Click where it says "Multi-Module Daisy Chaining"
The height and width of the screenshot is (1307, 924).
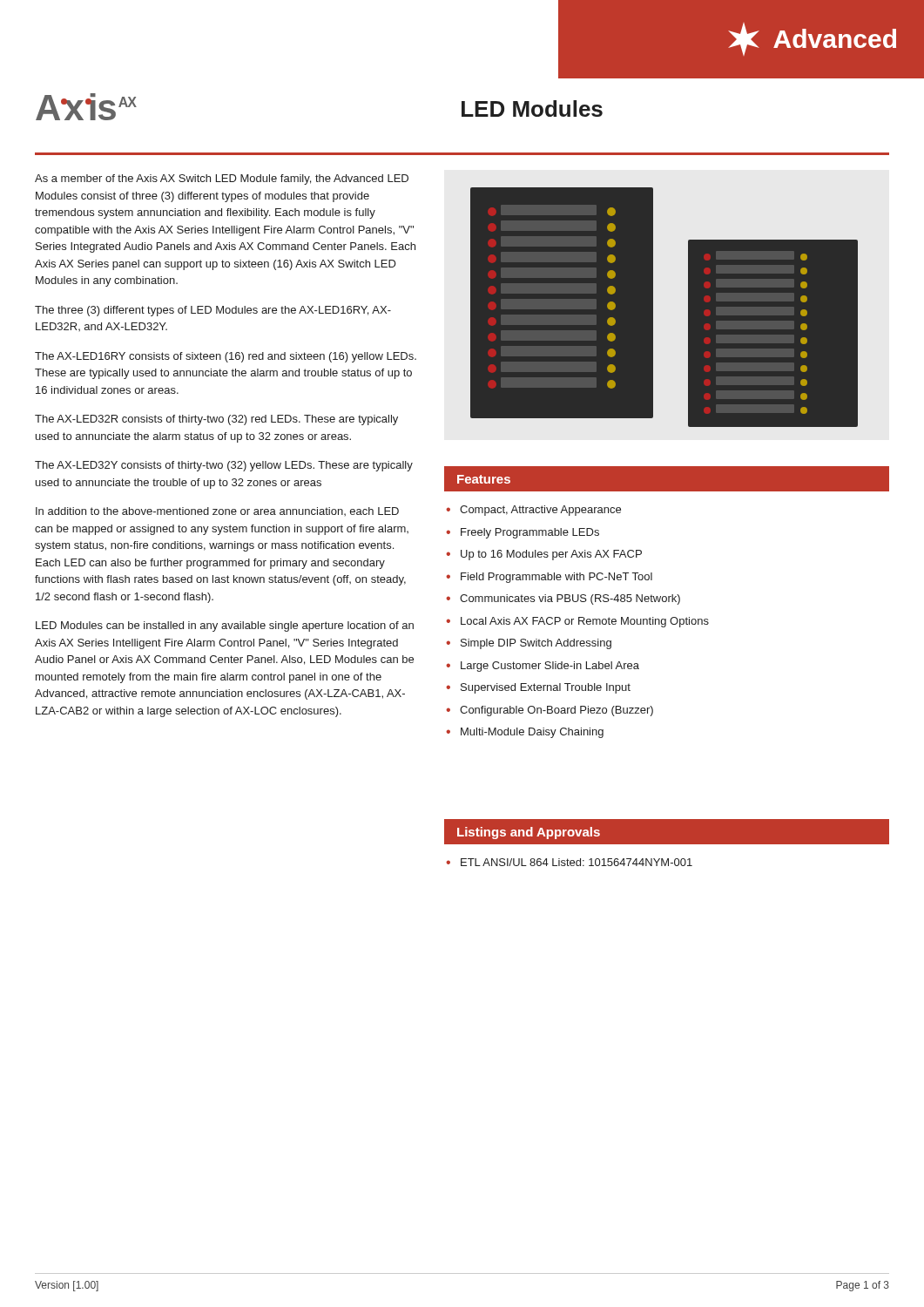pyautogui.click(x=532, y=732)
